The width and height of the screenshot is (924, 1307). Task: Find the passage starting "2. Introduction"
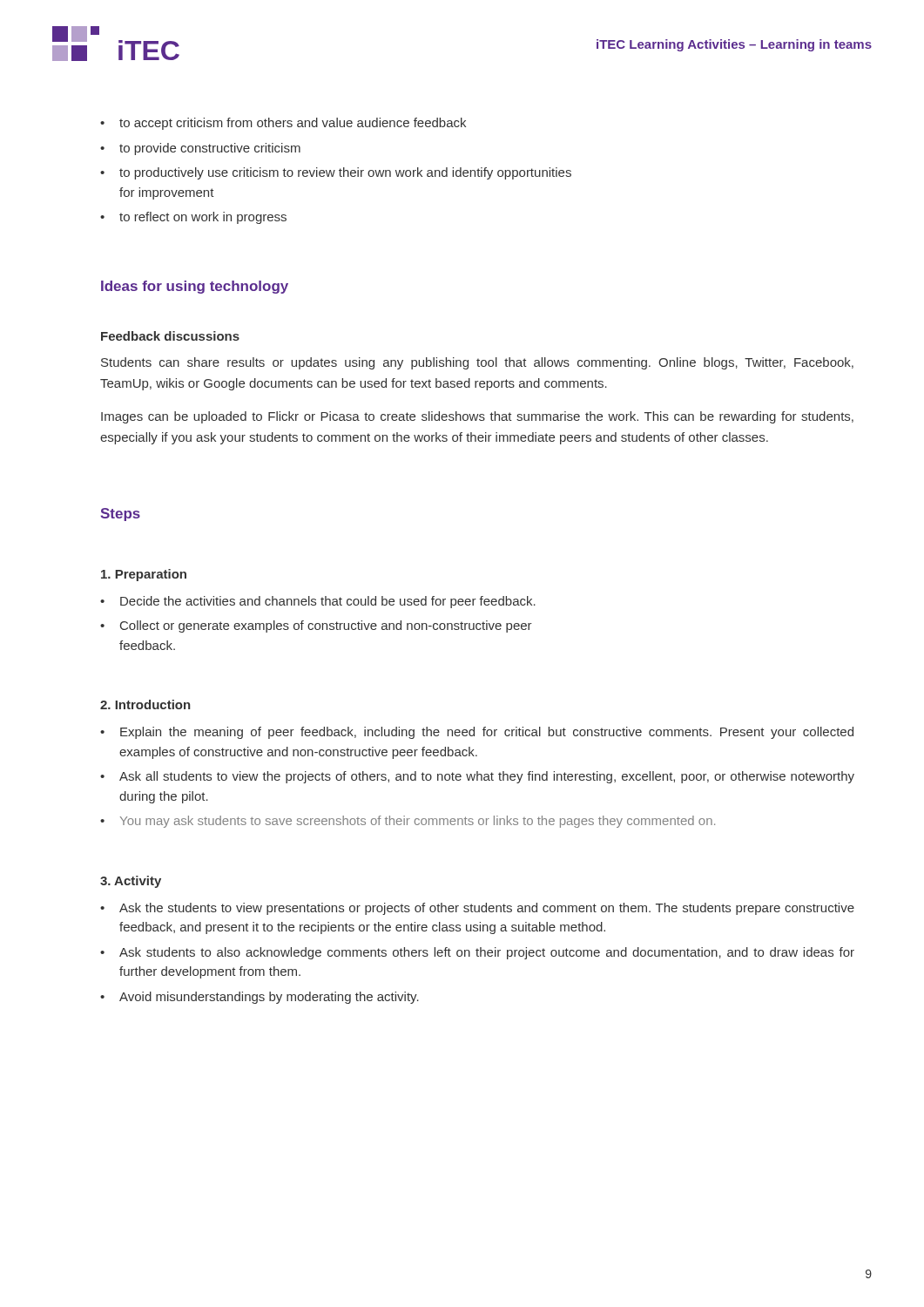tap(146, 704)
